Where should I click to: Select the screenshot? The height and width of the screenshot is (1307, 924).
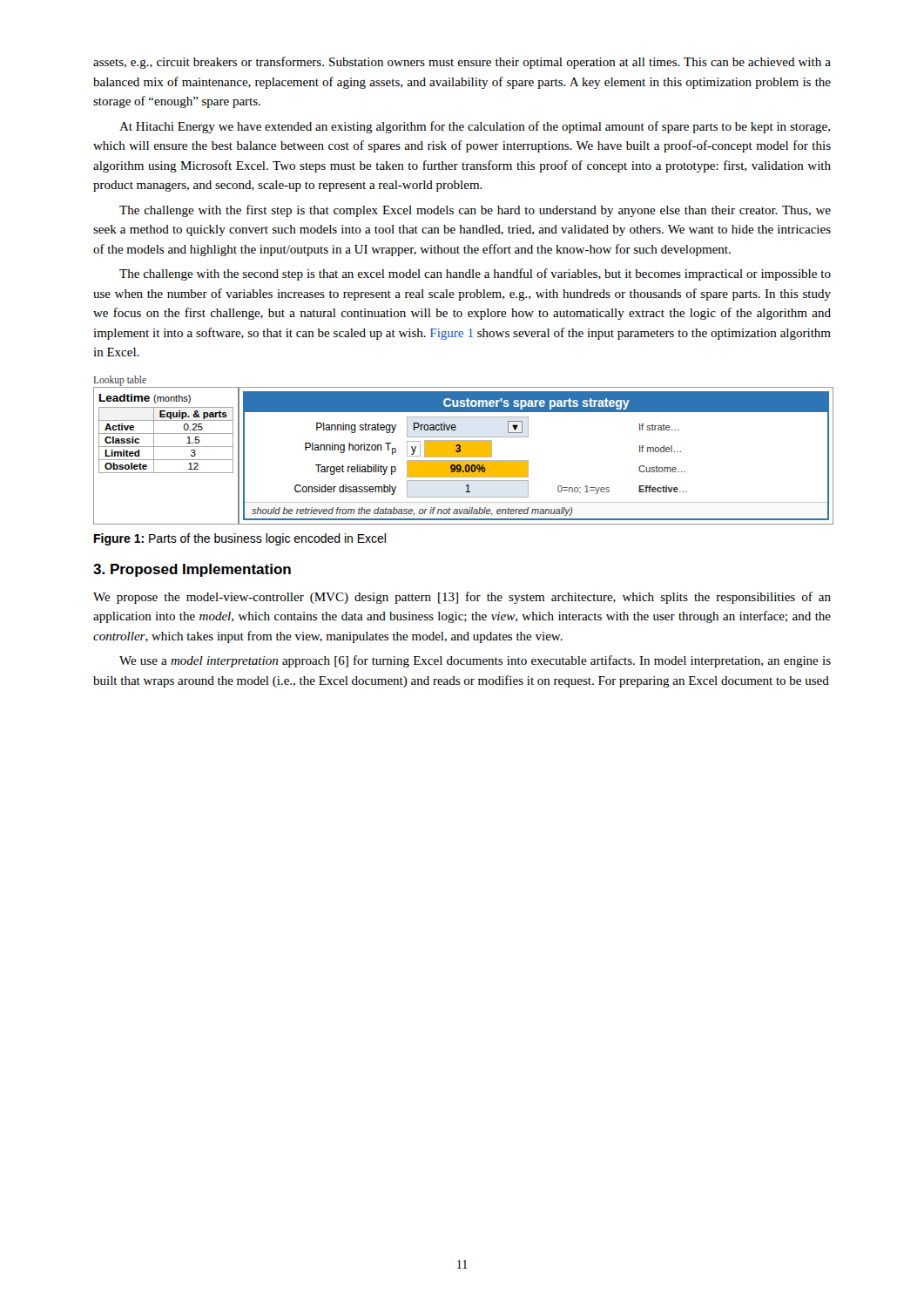point(462,449)
